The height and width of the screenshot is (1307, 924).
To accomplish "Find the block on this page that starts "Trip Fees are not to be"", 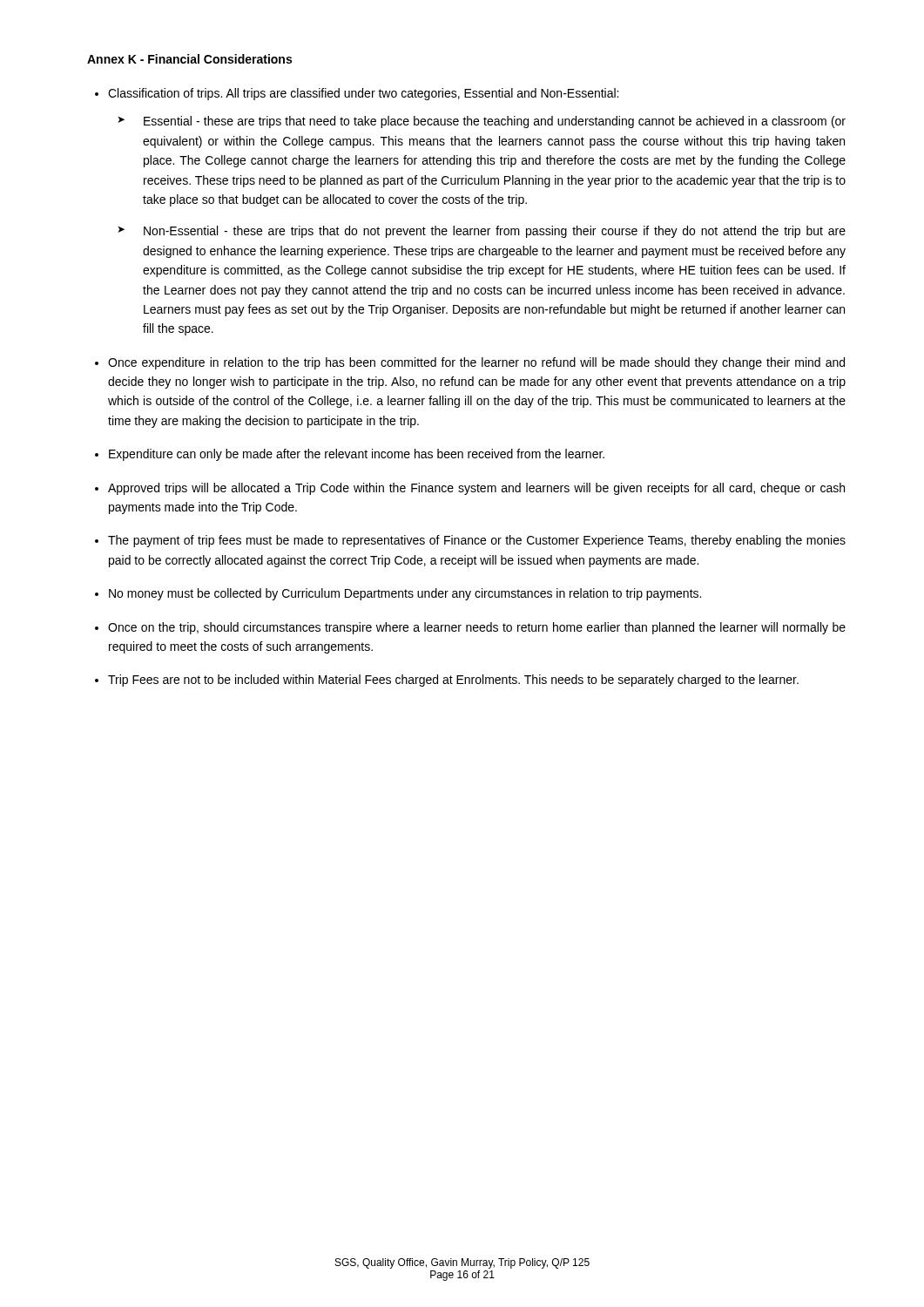I will point(454,680).
